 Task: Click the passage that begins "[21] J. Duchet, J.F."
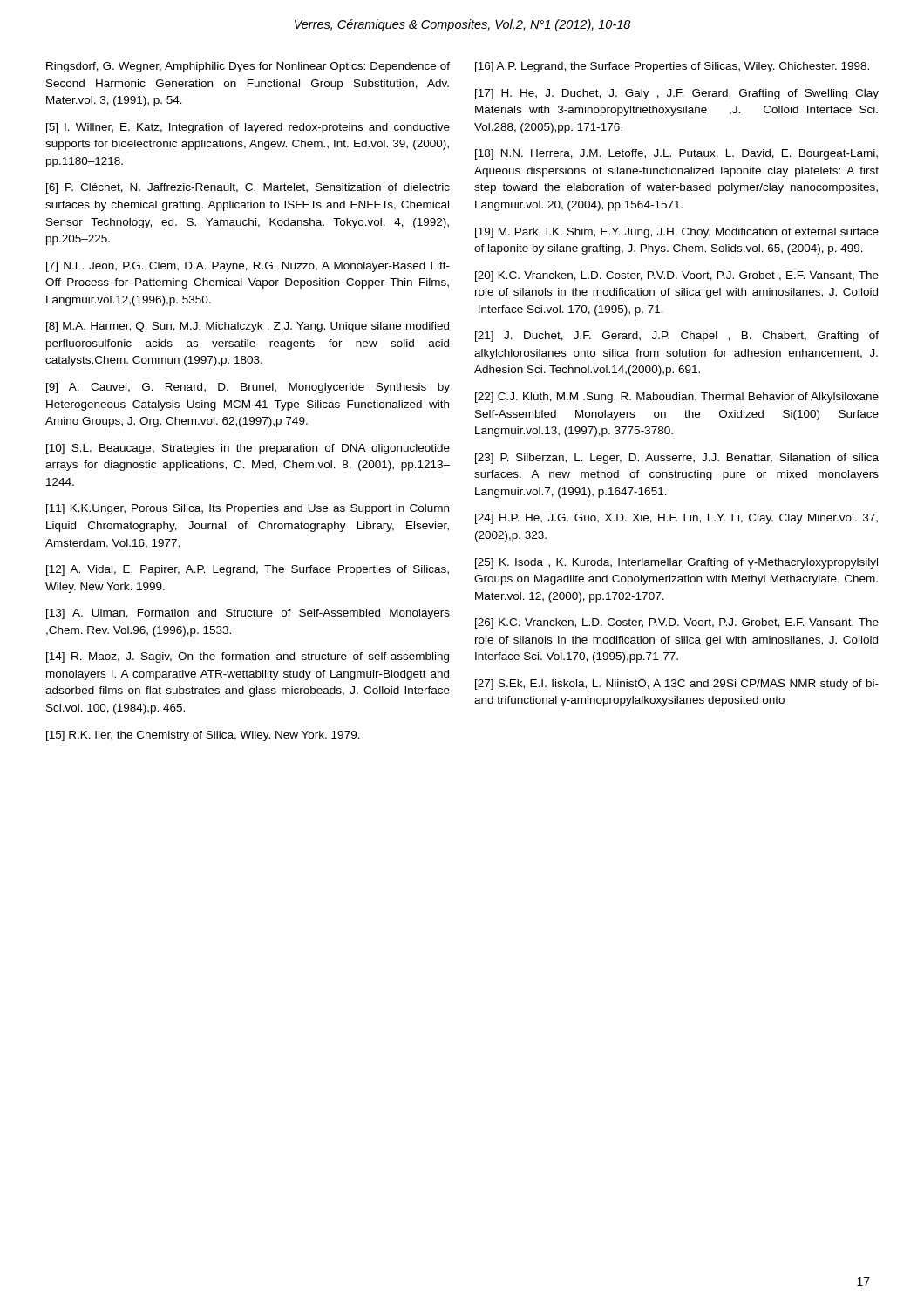[x=676, y=353]
